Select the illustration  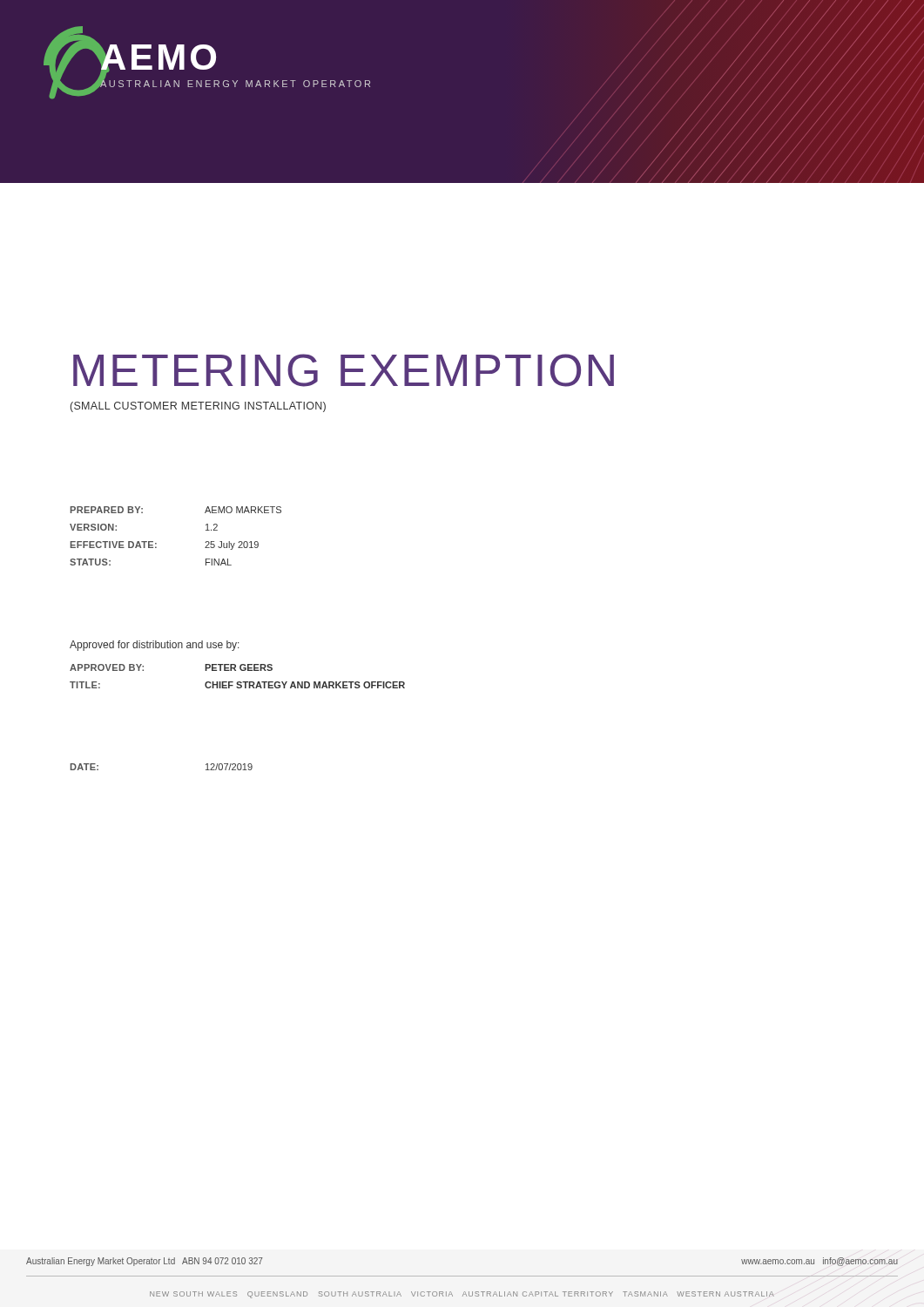[462, 91]
